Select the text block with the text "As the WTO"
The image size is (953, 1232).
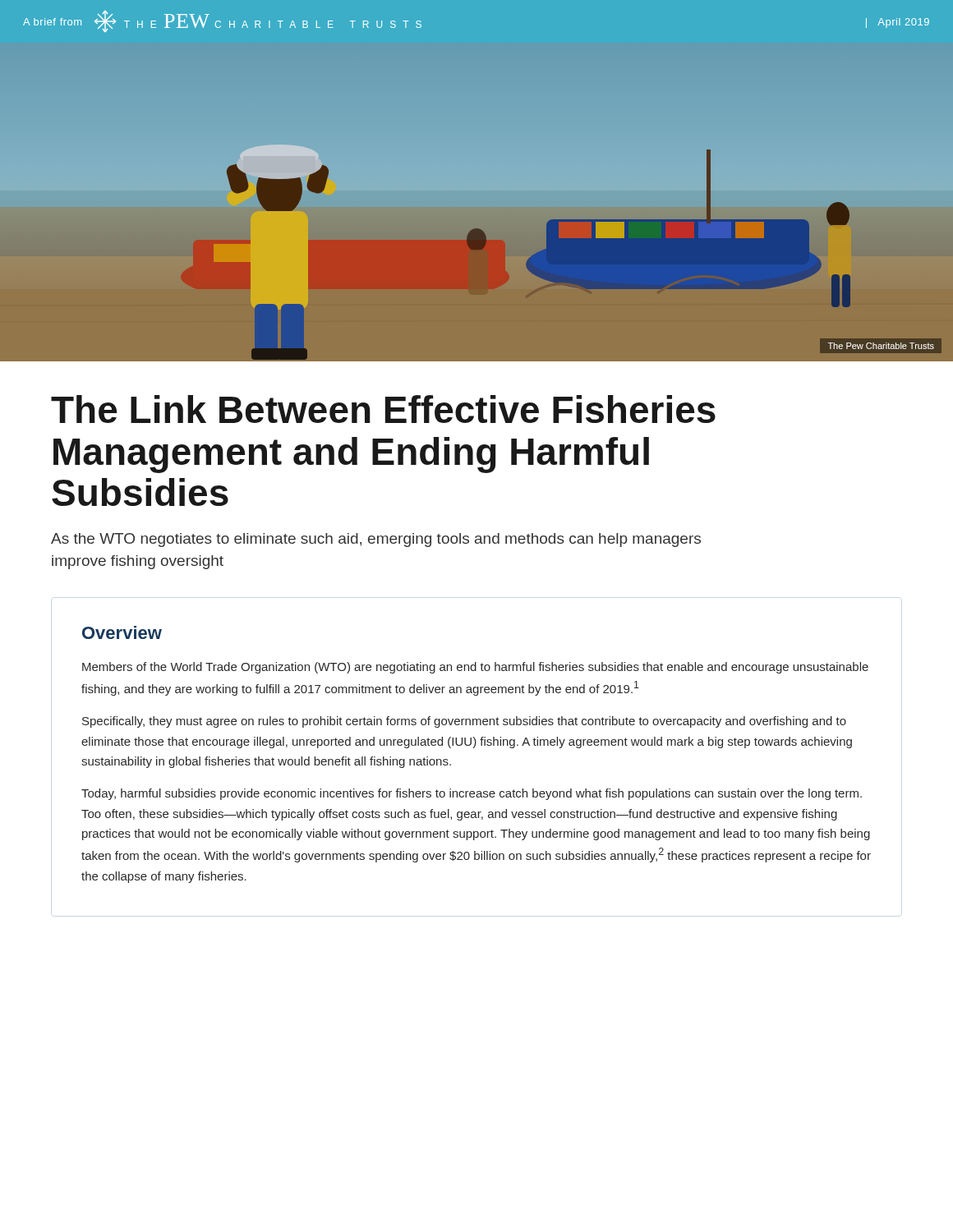[x=404, y=550]
